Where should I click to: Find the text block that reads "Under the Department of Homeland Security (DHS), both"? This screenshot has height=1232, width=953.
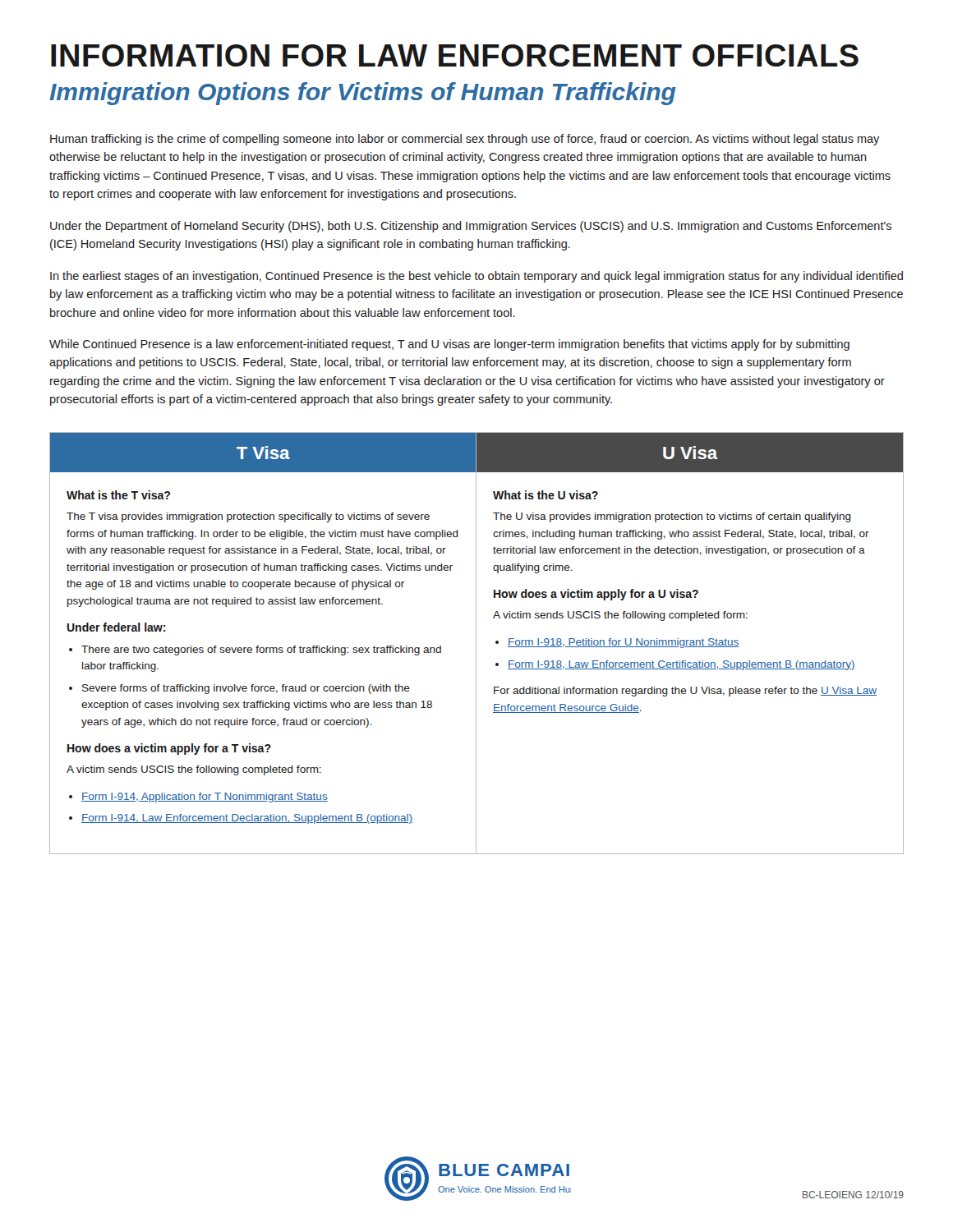coord(470,235)
